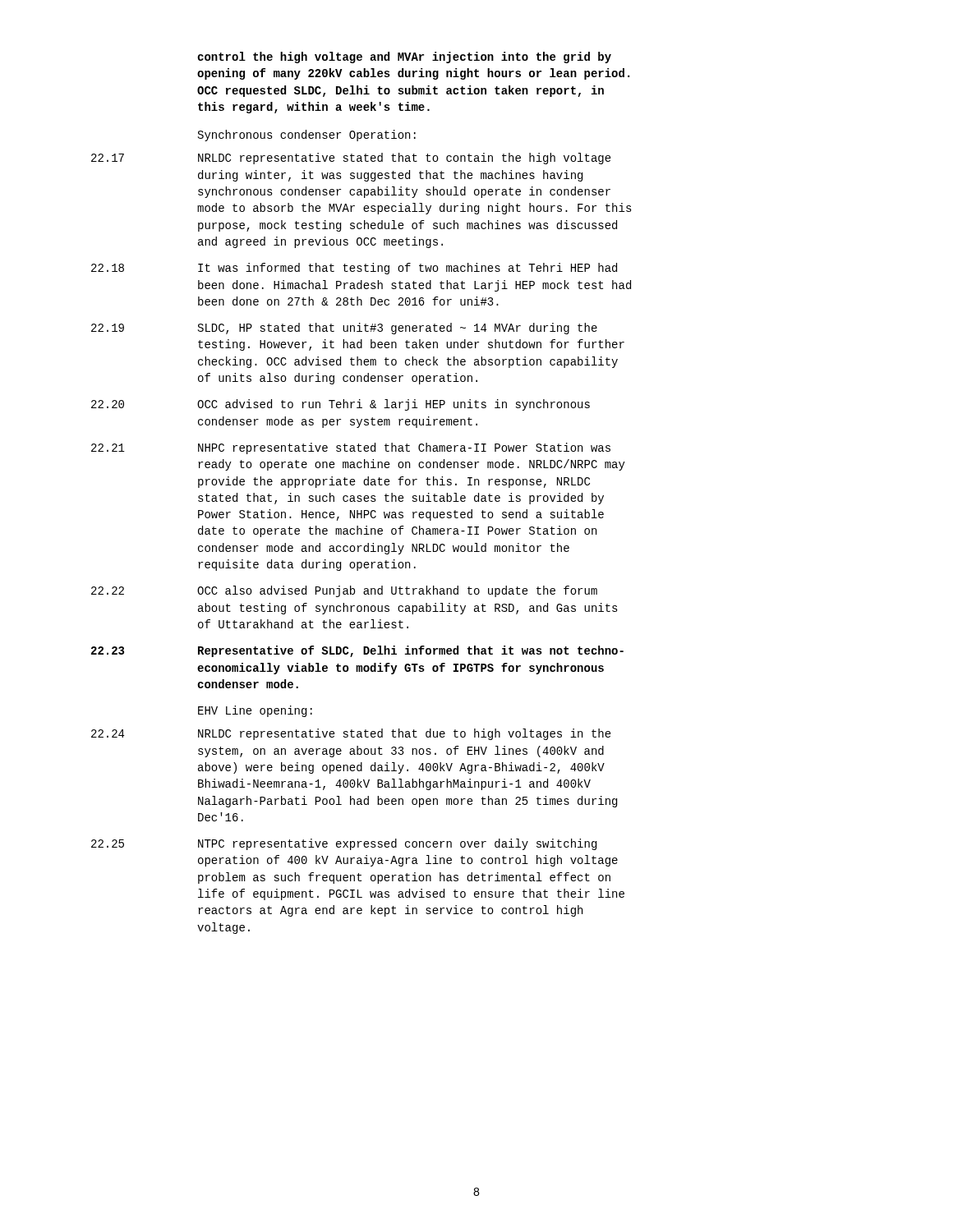Click the passage that begins "22.24 NRLDC representative stated that"
The width and height of the screenshot is (953, 1232).
(x=481, y=776)
